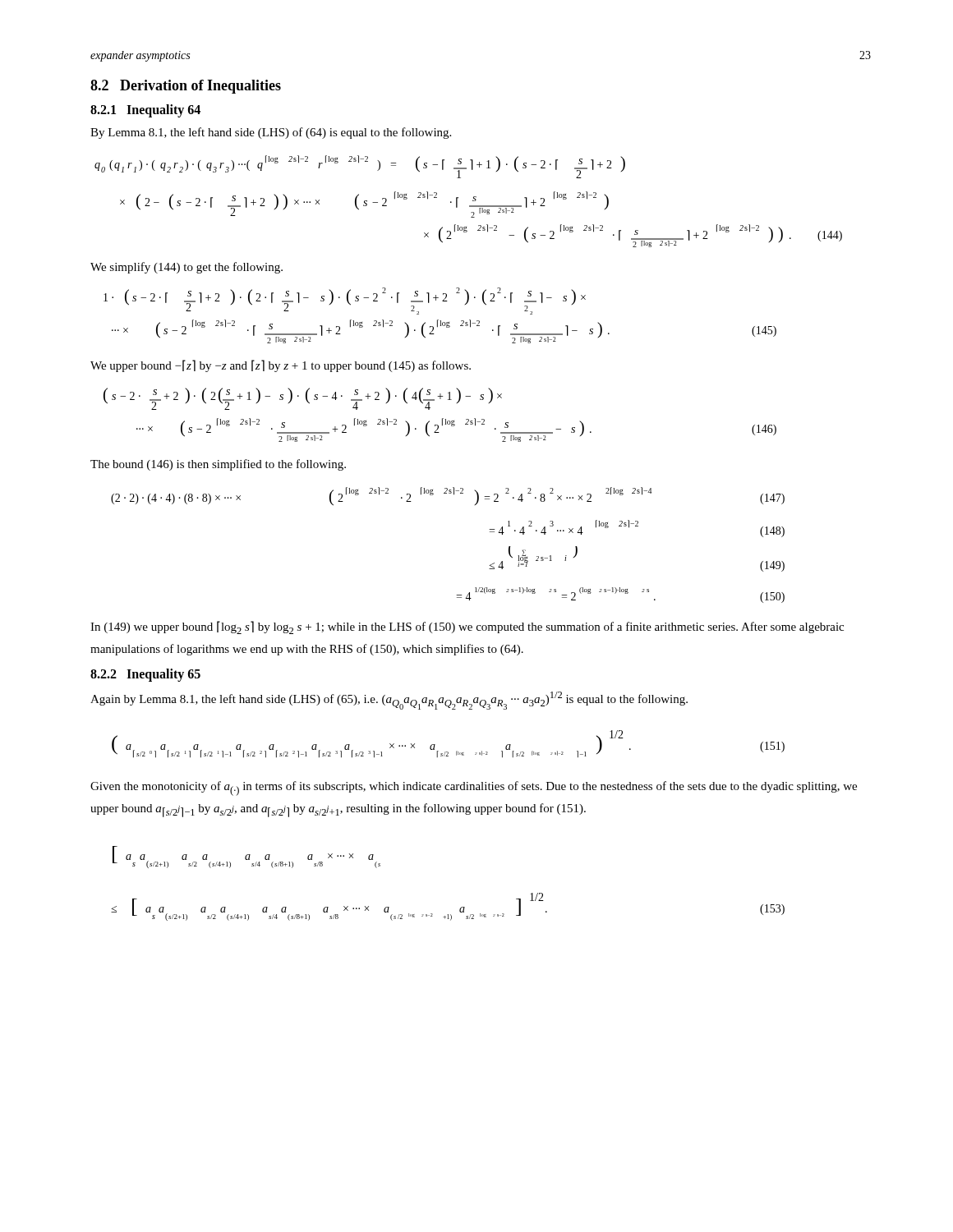The width and height of the screenshot is (953, 1232).
Task: Point to "8.2 Derivation of Inequalities"
Action: (186, 87)
